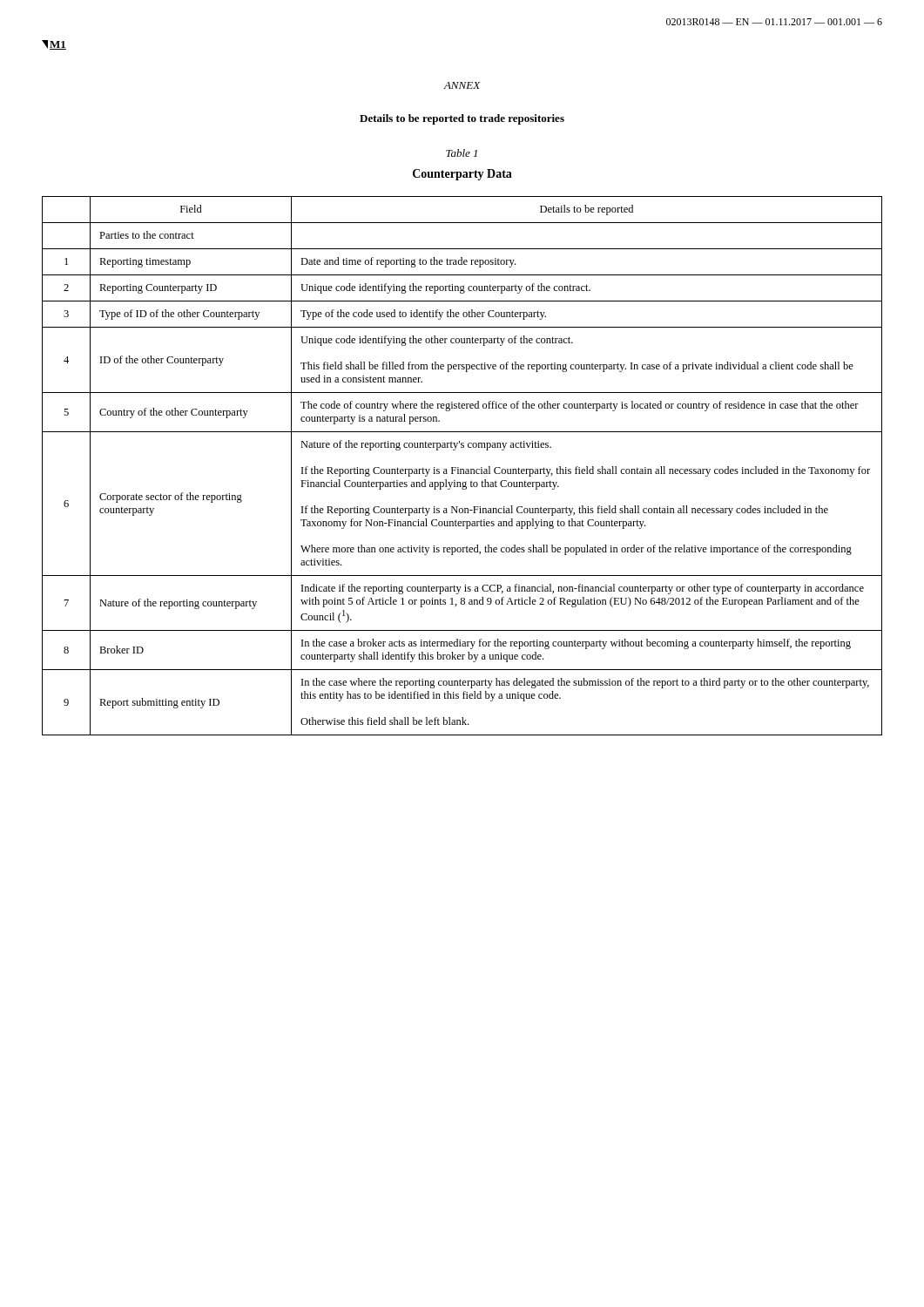The height and width of the screenshot is (1307, 924).
Task: Navigate to the text starting "Table 1"
Action: [x=462, y=153]
